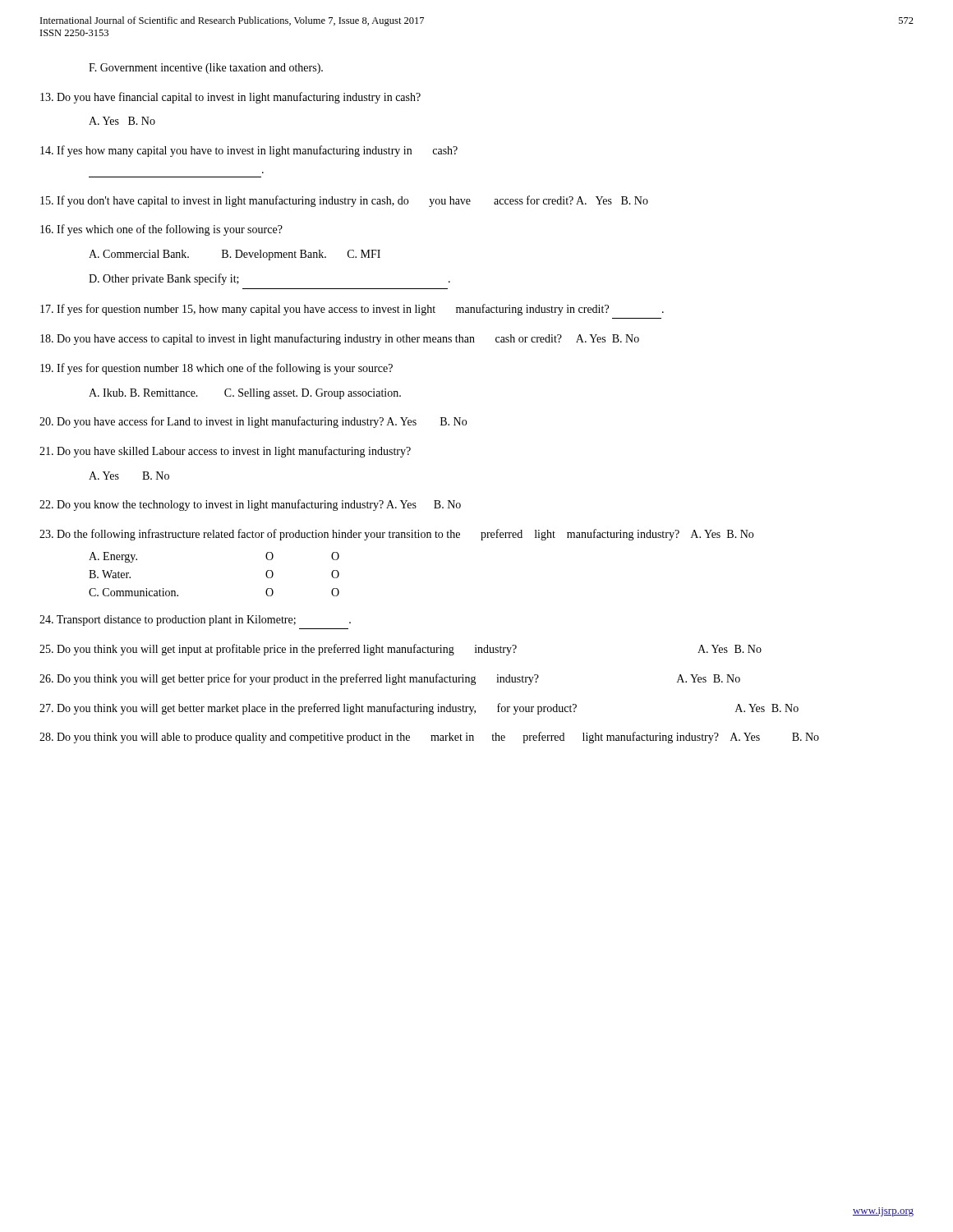The image size is (953, 1232).
Task: Find the text block starting "A. Energy. O O"
Action: coord(111,557)
